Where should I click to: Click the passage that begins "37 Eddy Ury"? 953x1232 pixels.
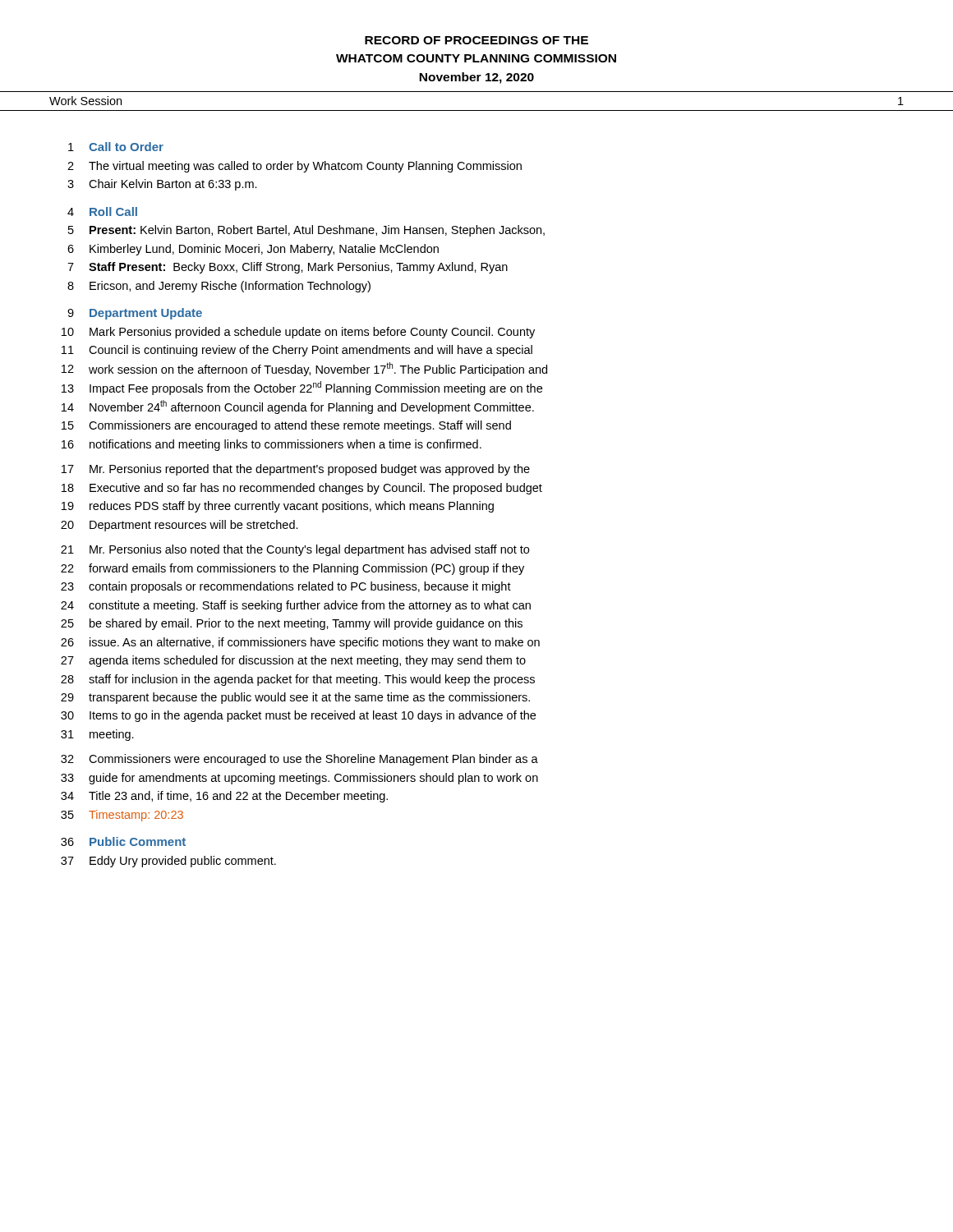click(168, 862)
